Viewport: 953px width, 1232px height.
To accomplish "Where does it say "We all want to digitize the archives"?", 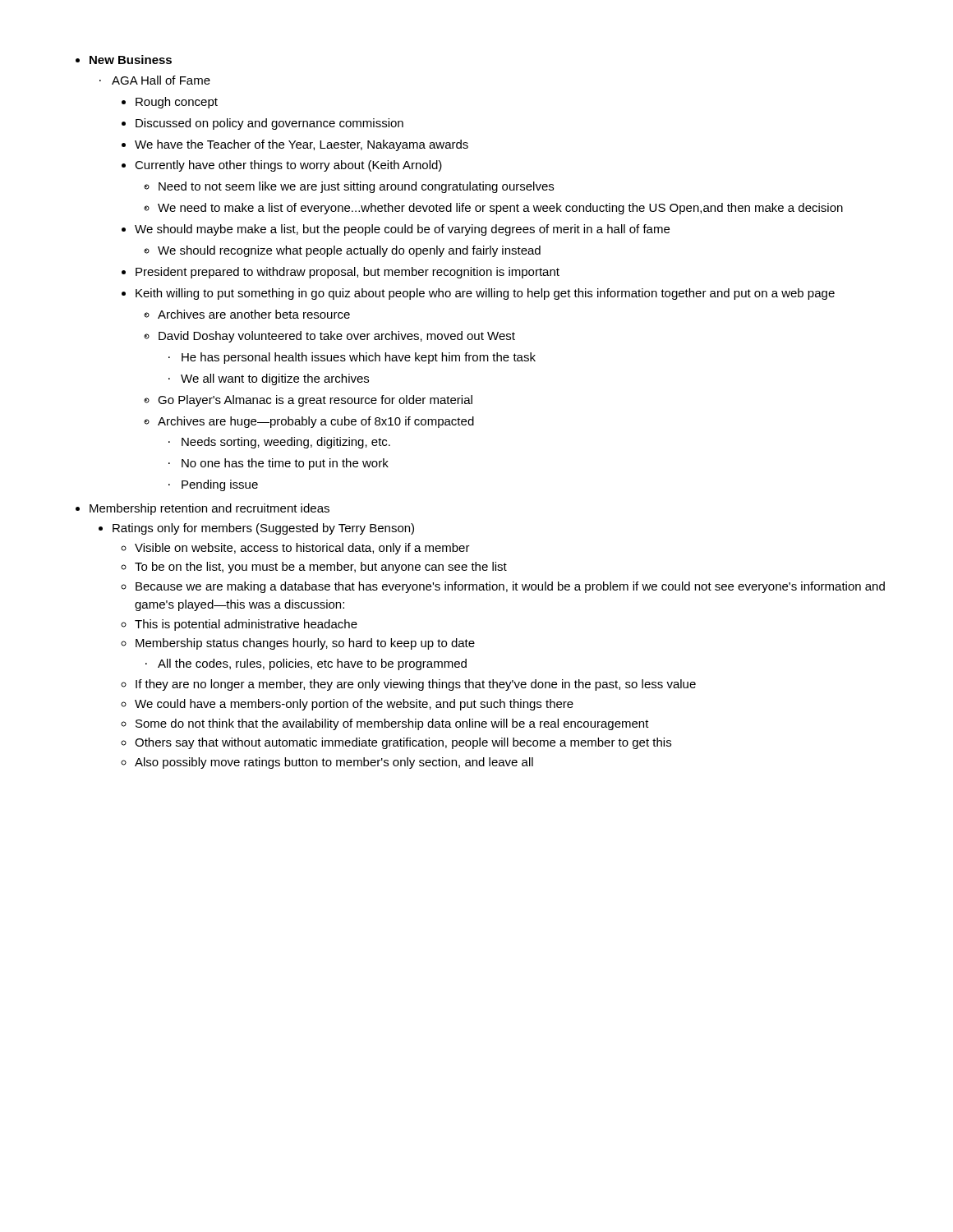I will 275,378.
